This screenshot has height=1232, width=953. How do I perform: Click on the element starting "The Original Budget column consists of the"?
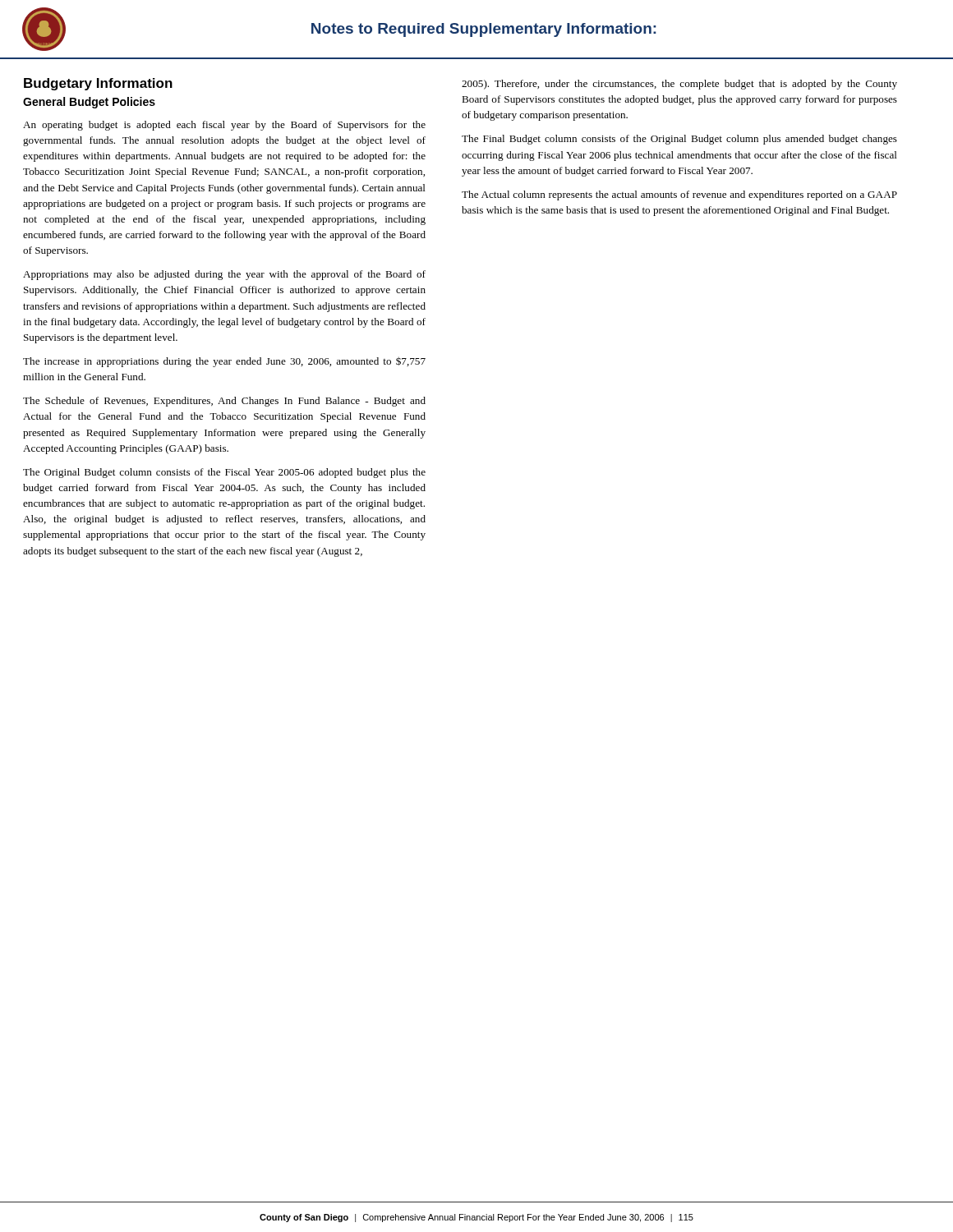pos(224,511)
